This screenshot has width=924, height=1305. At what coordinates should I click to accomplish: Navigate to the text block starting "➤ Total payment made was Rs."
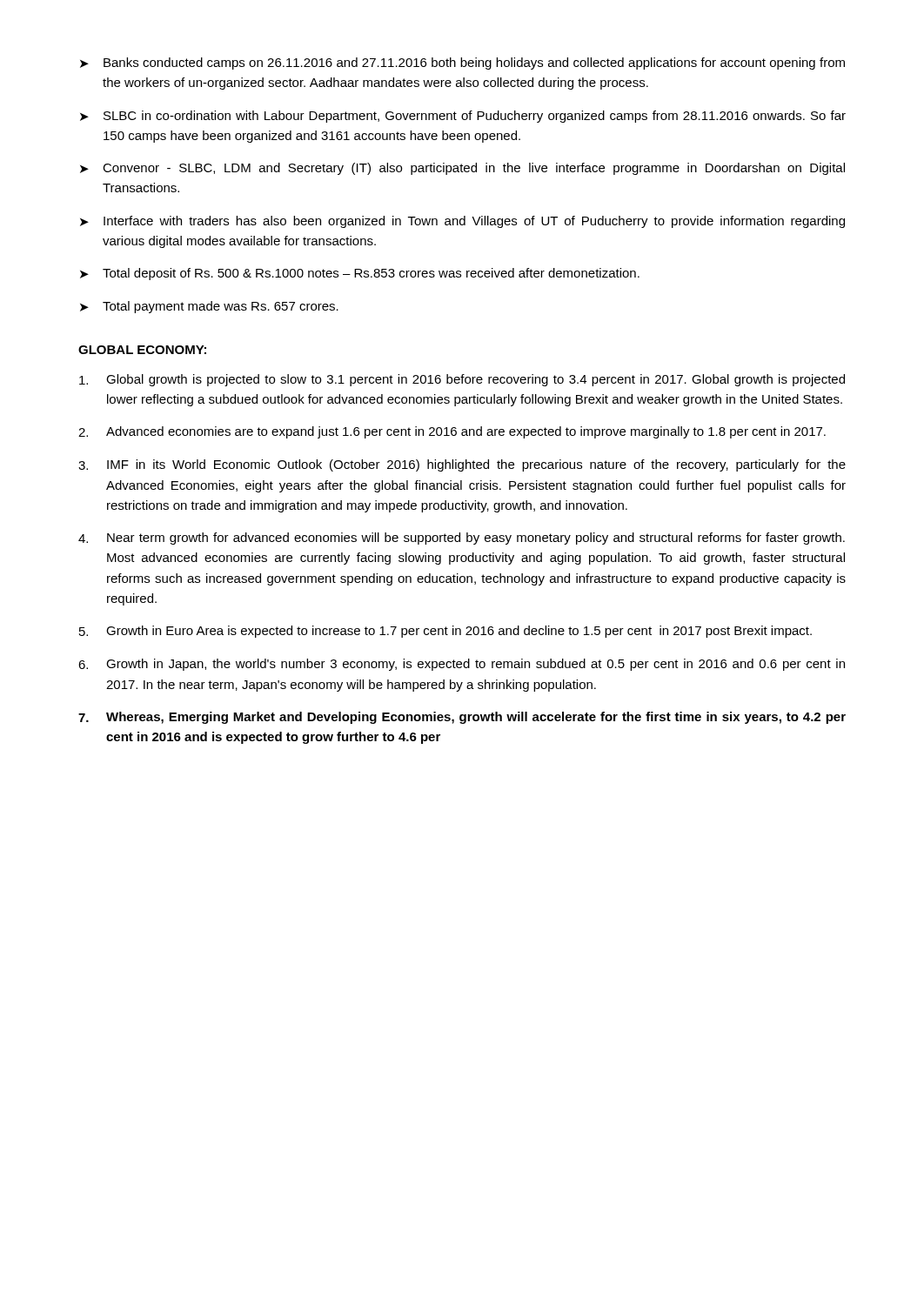[x=209, y=307]
